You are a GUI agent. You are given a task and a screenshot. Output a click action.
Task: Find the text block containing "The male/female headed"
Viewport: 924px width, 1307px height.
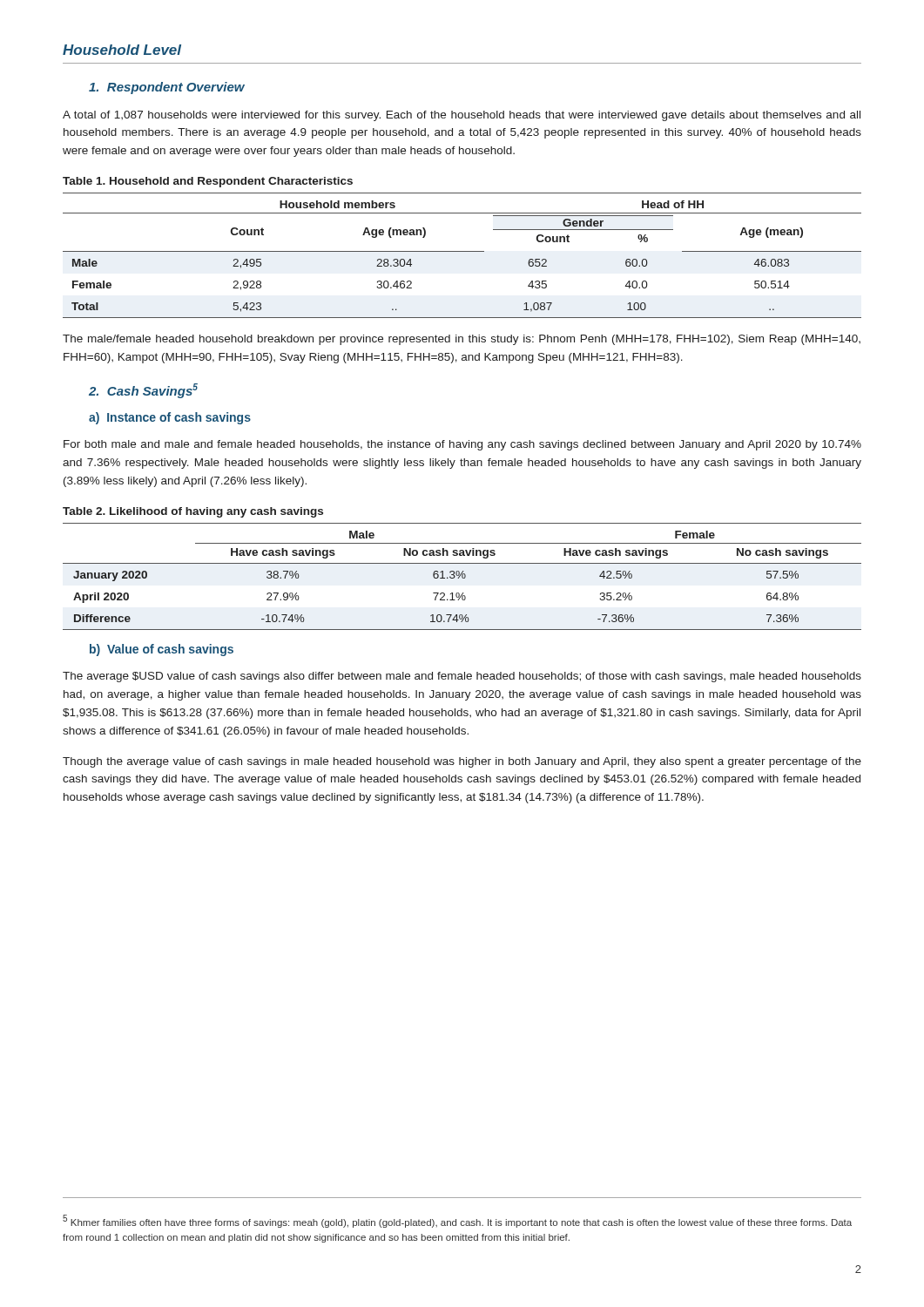coord(462,348)
